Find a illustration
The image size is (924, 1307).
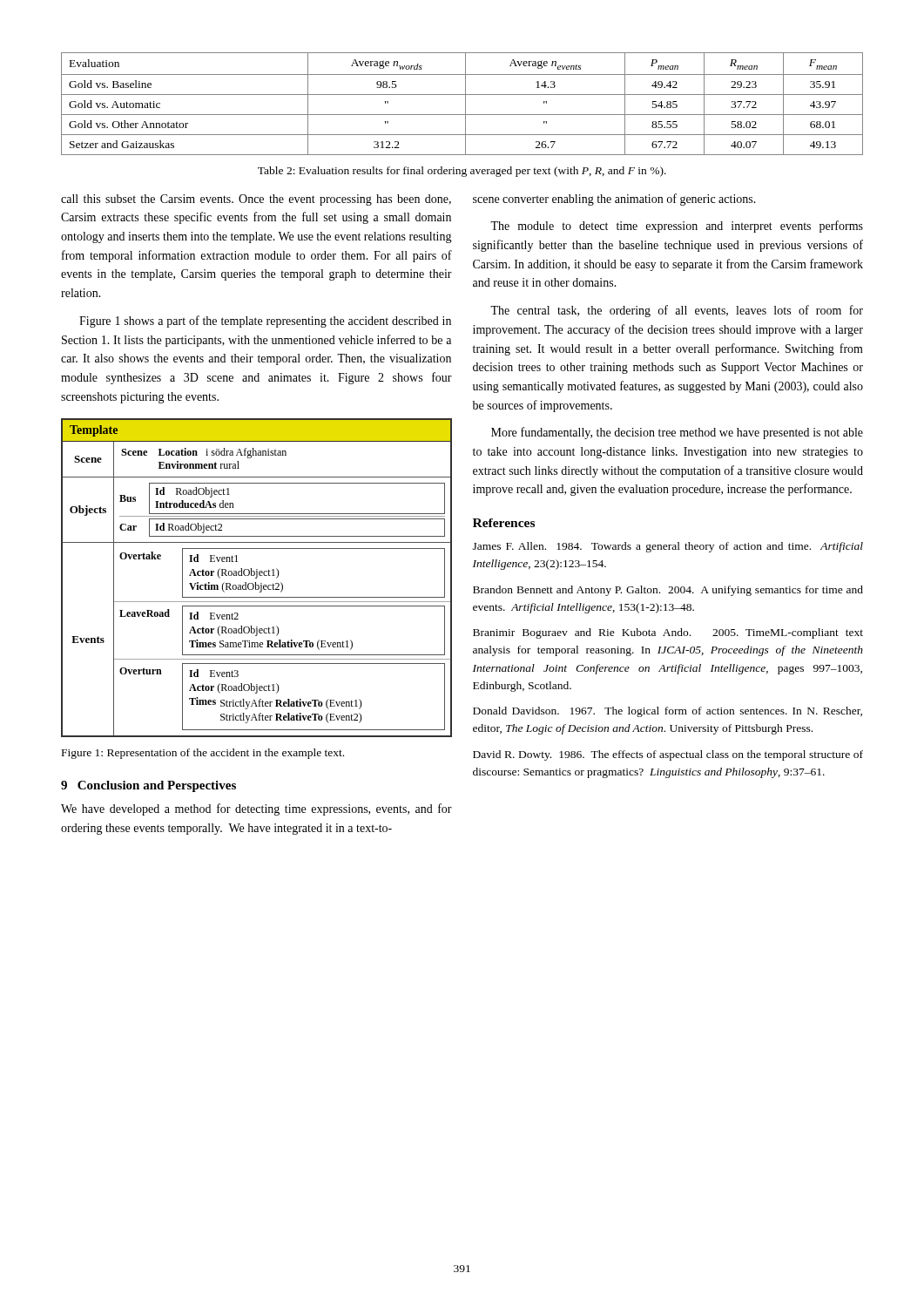point(256,578)
